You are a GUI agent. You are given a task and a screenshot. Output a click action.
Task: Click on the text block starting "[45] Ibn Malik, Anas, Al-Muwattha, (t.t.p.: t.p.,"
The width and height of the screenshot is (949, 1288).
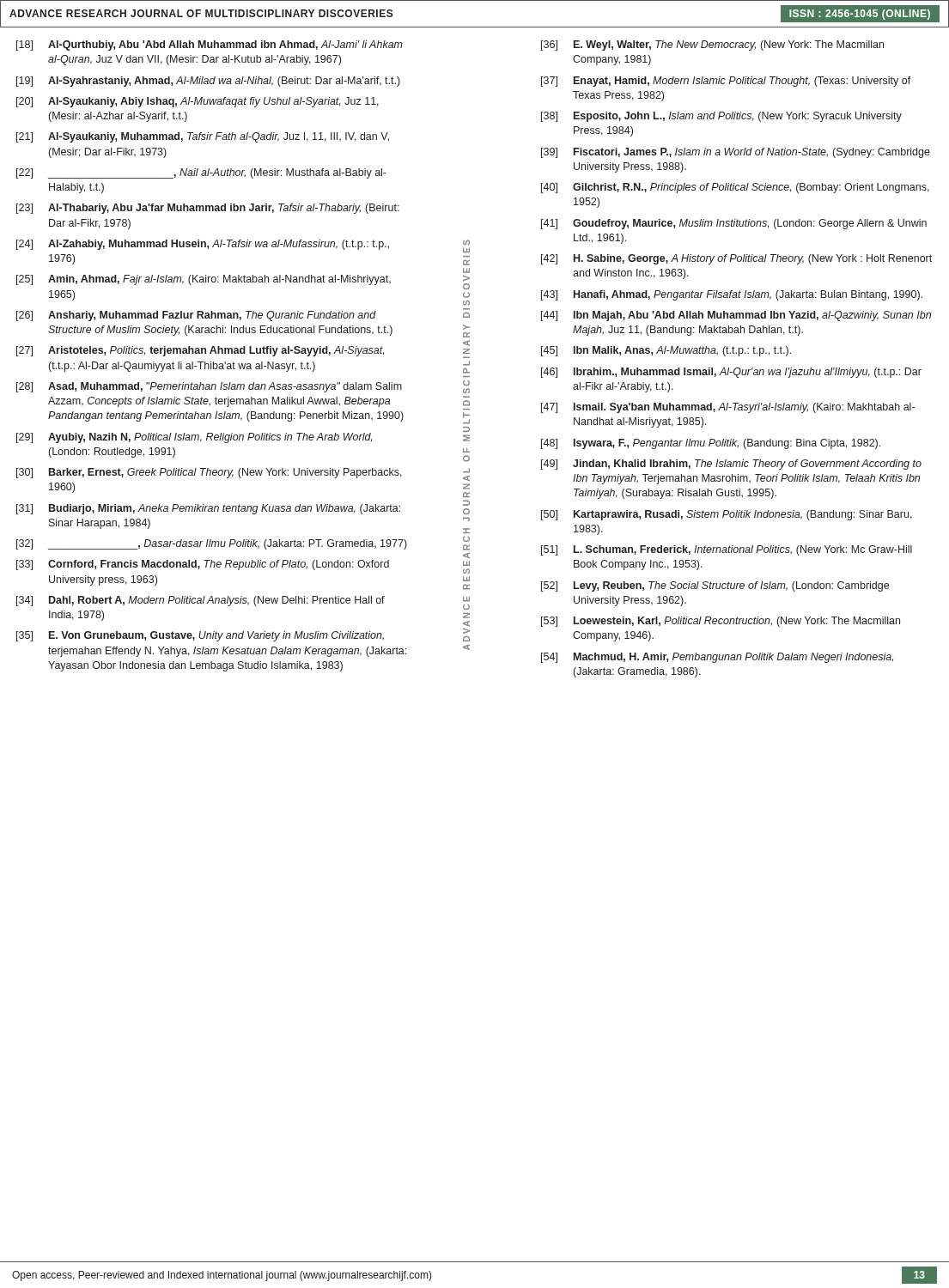(737, 351)
